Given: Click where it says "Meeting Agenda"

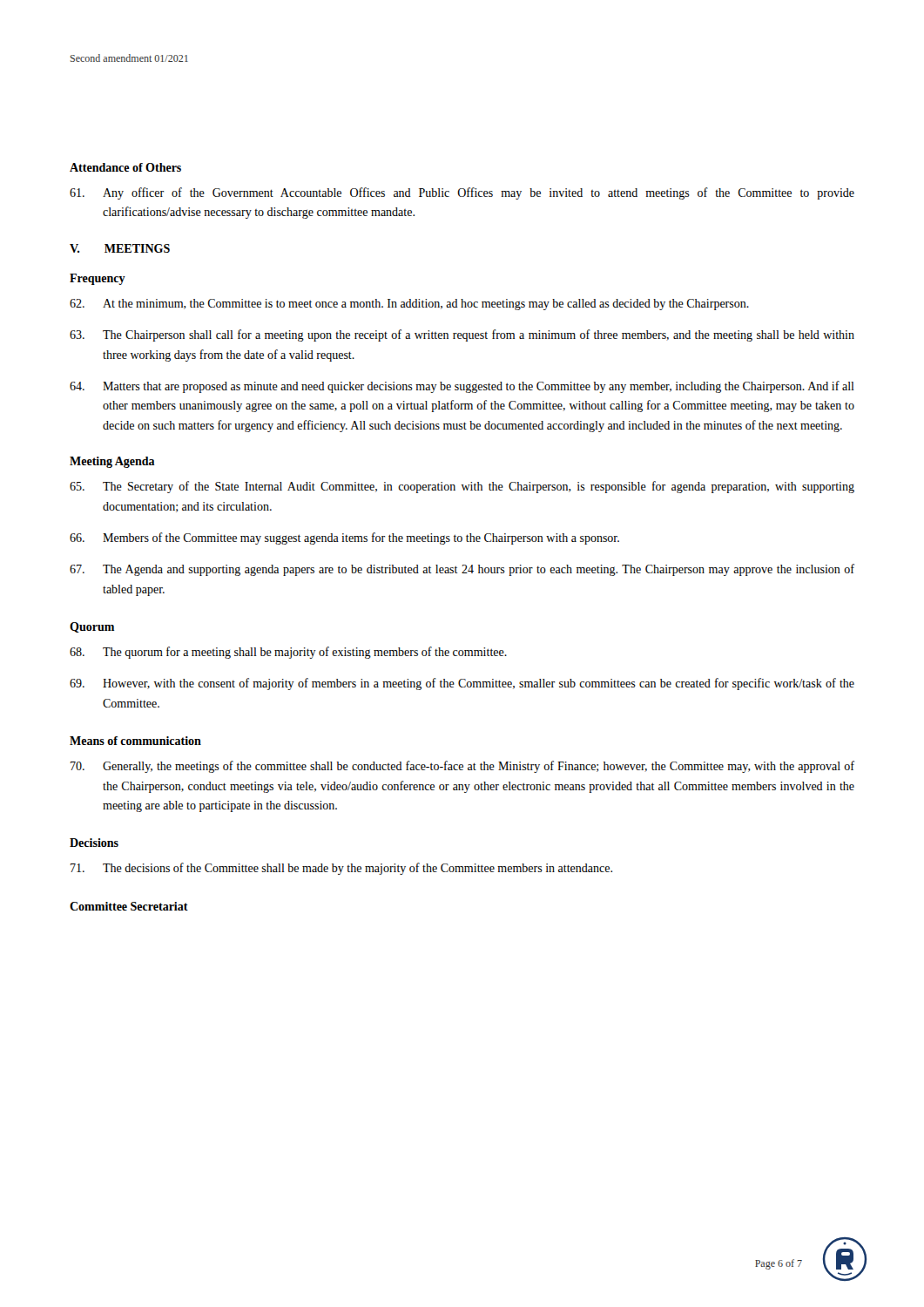Looking at the screenshot, I should [x=112, y=462].
